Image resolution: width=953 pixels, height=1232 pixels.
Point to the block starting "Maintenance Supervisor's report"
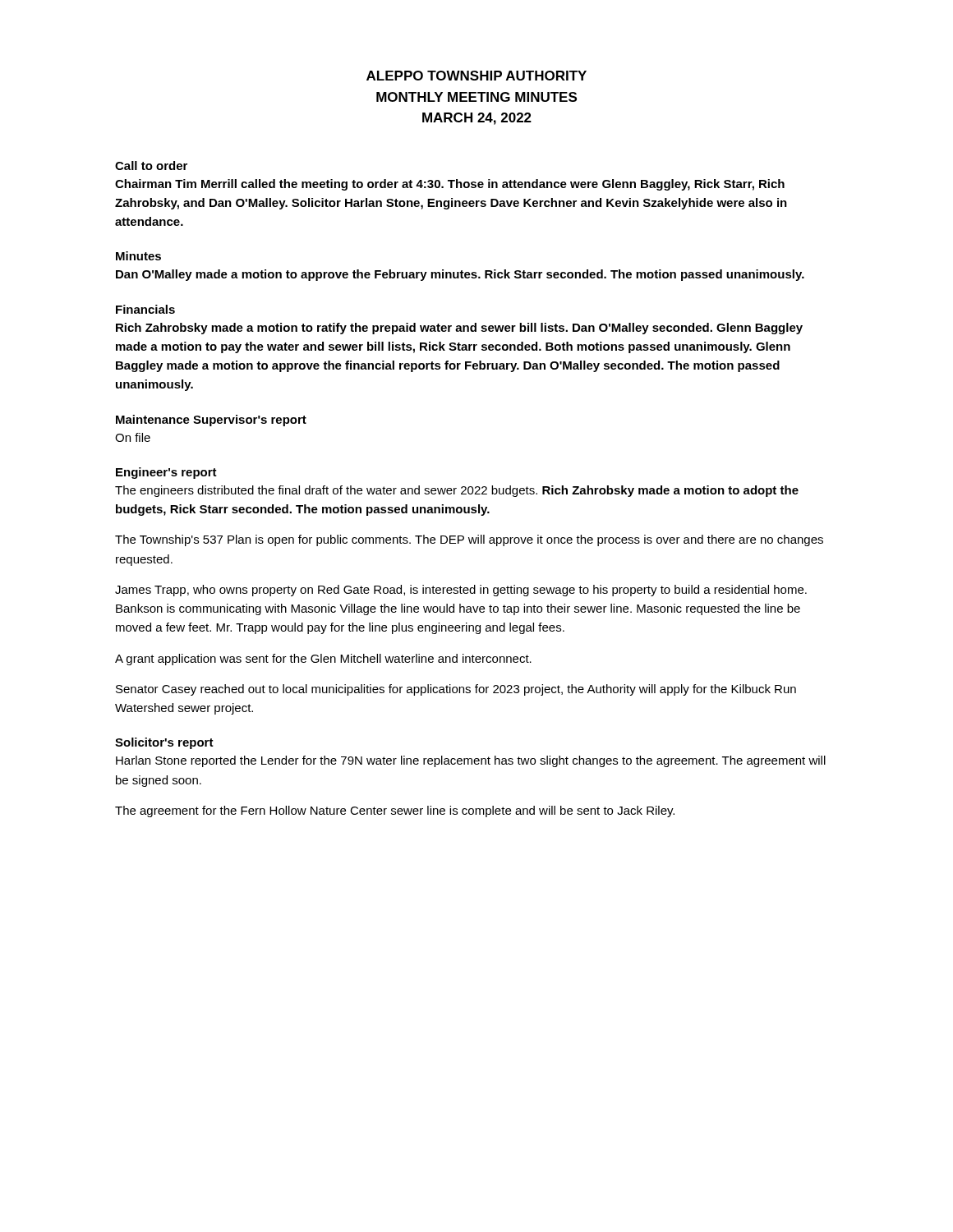point(211,419)
